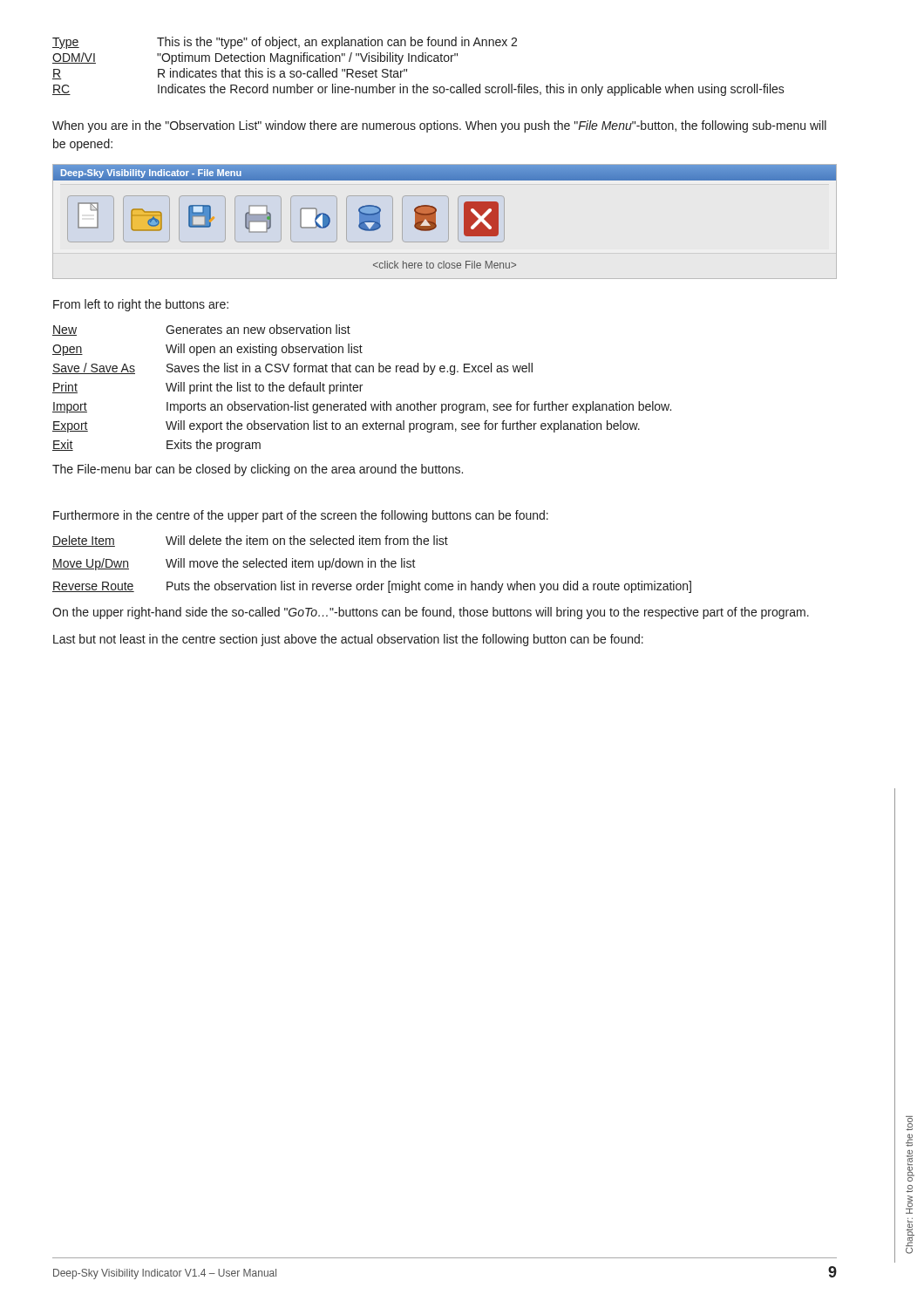Where is the passage that starts "The File-menu bar can"?

258,469
